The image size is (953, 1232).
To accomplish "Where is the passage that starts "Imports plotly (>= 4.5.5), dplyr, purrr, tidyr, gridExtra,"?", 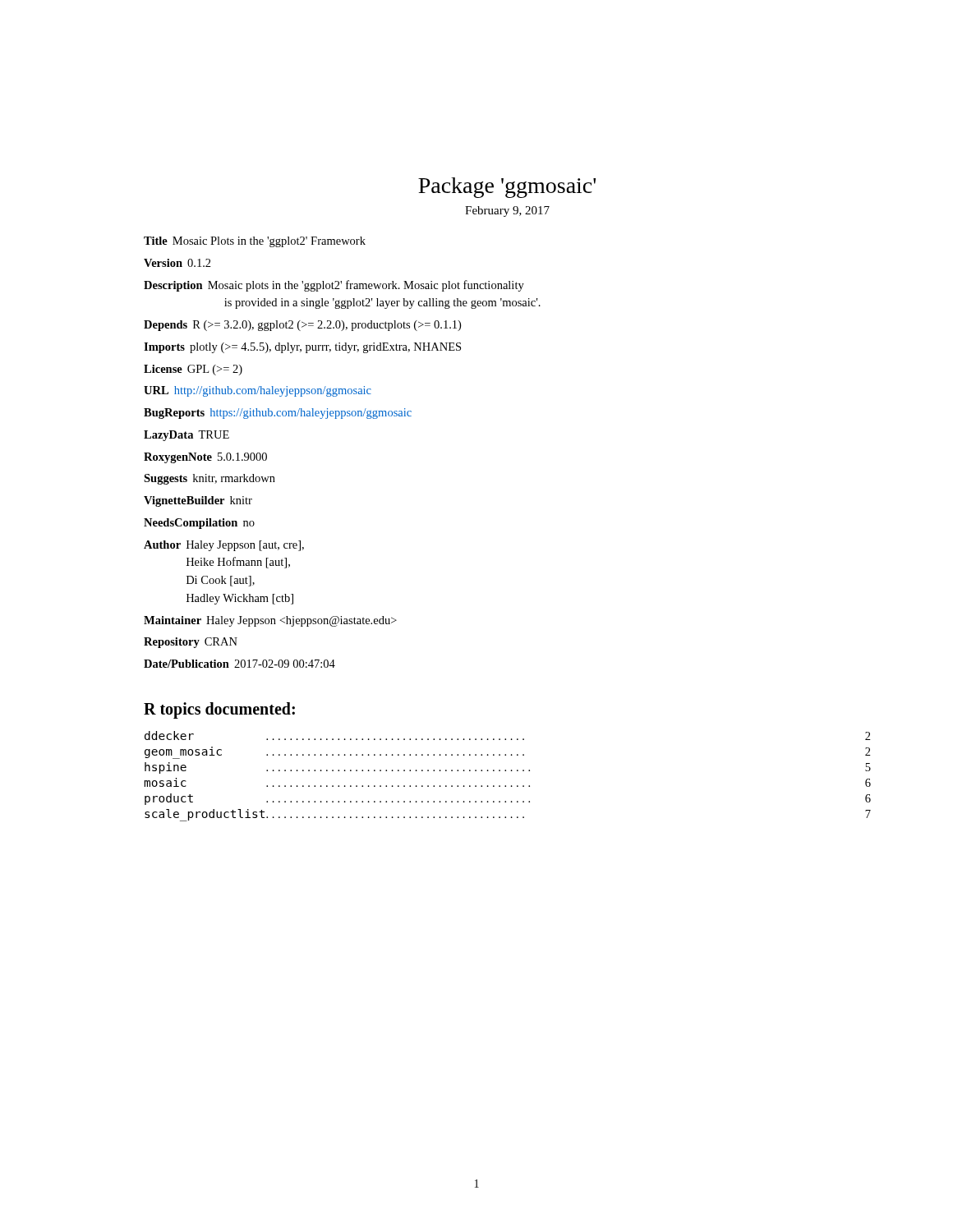I will pos(303,347).
